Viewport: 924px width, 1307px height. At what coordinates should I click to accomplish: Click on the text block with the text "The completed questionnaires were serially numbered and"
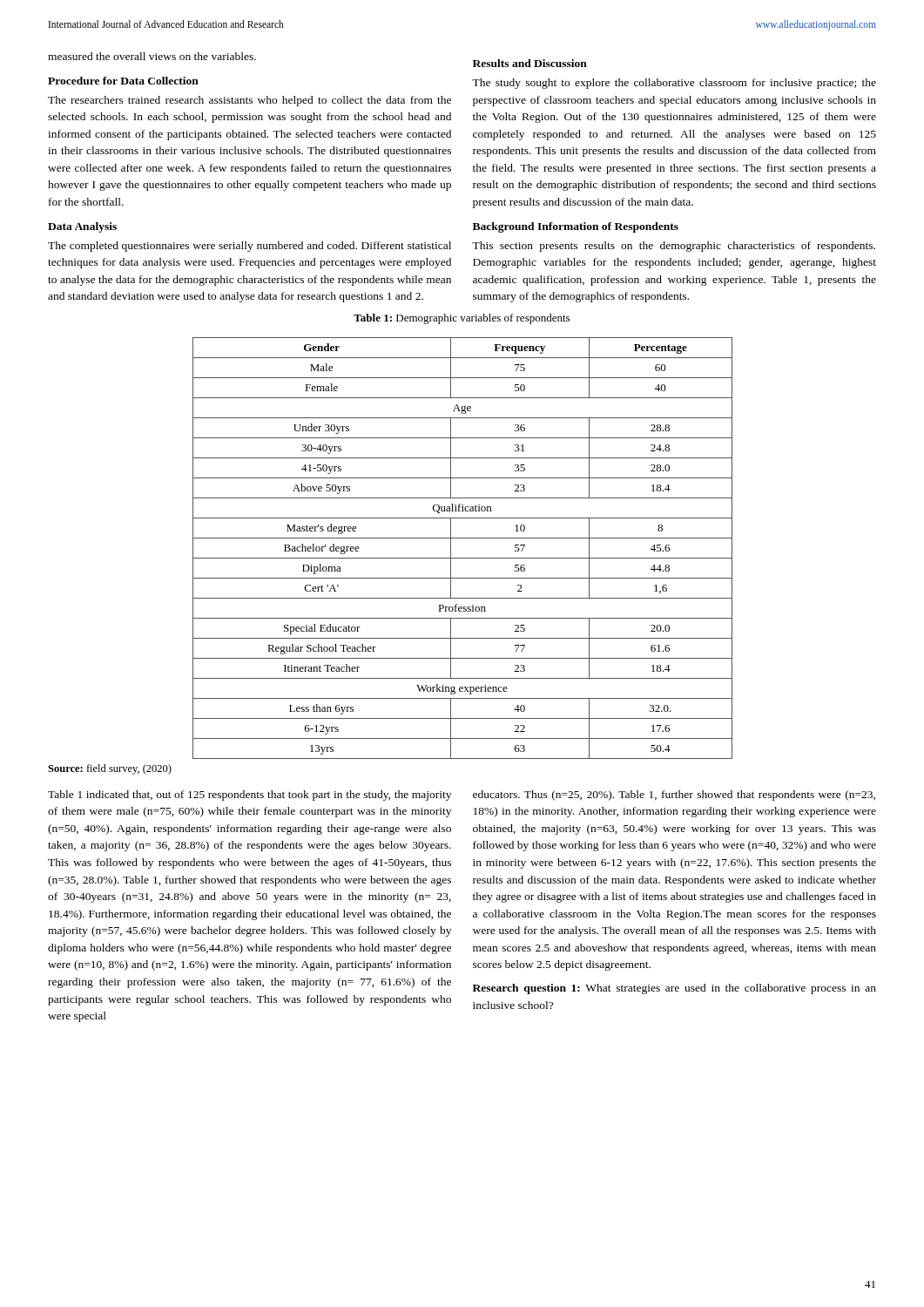(x=250, y=271)
